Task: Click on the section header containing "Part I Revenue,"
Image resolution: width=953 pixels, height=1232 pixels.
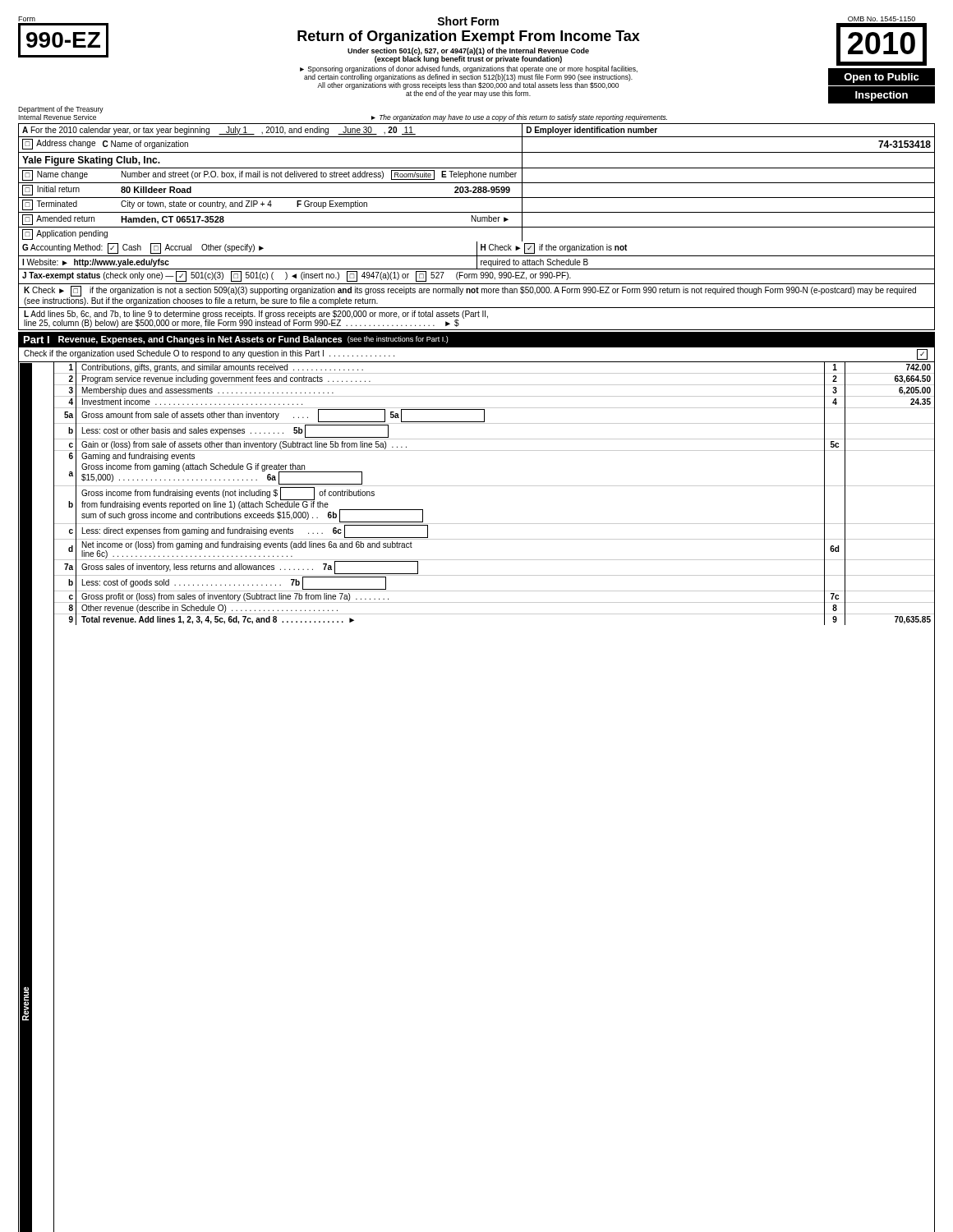Action: 236,339
